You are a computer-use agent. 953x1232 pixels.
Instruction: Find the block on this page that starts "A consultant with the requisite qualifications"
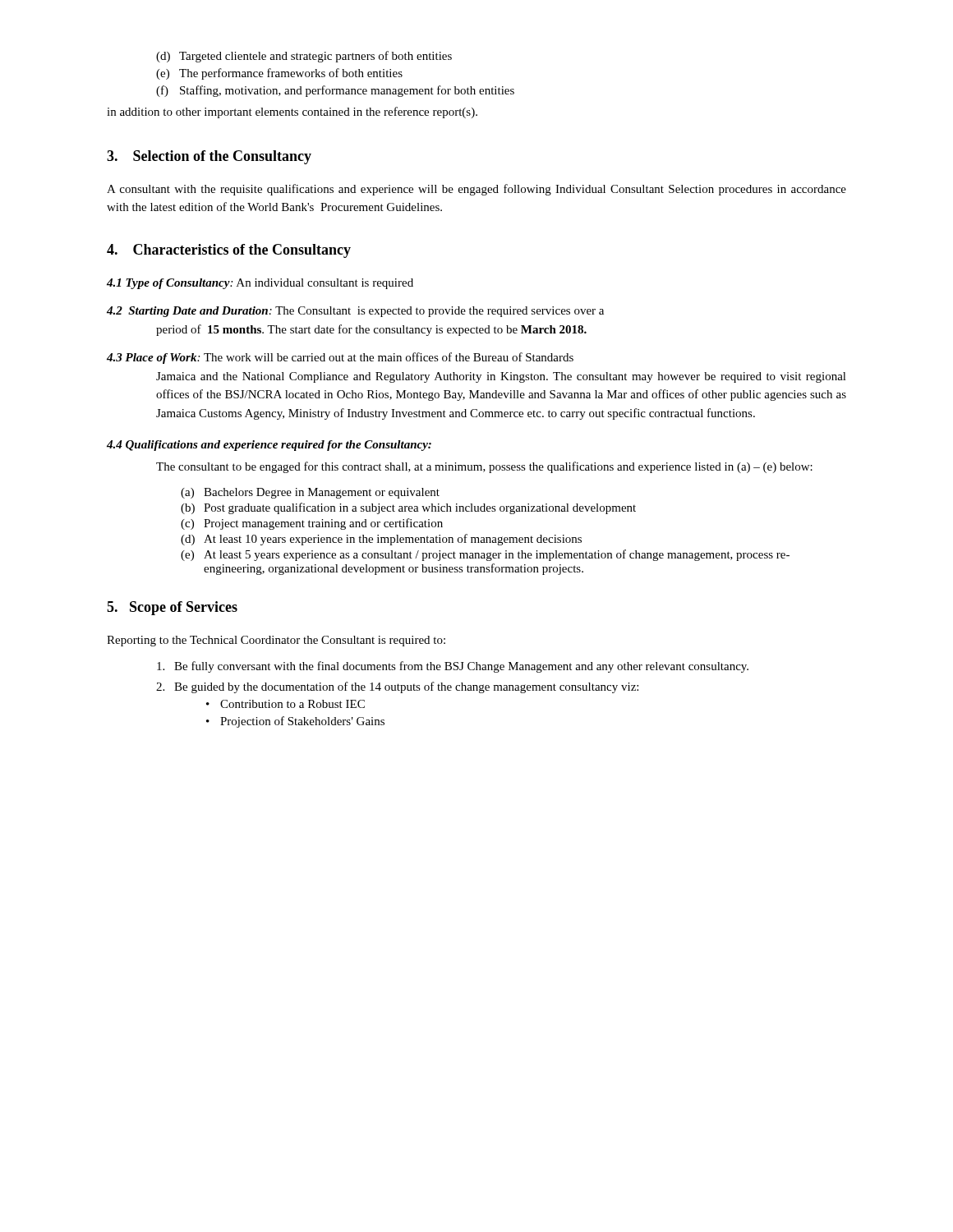pyautogui.click(x=476, y=198)
